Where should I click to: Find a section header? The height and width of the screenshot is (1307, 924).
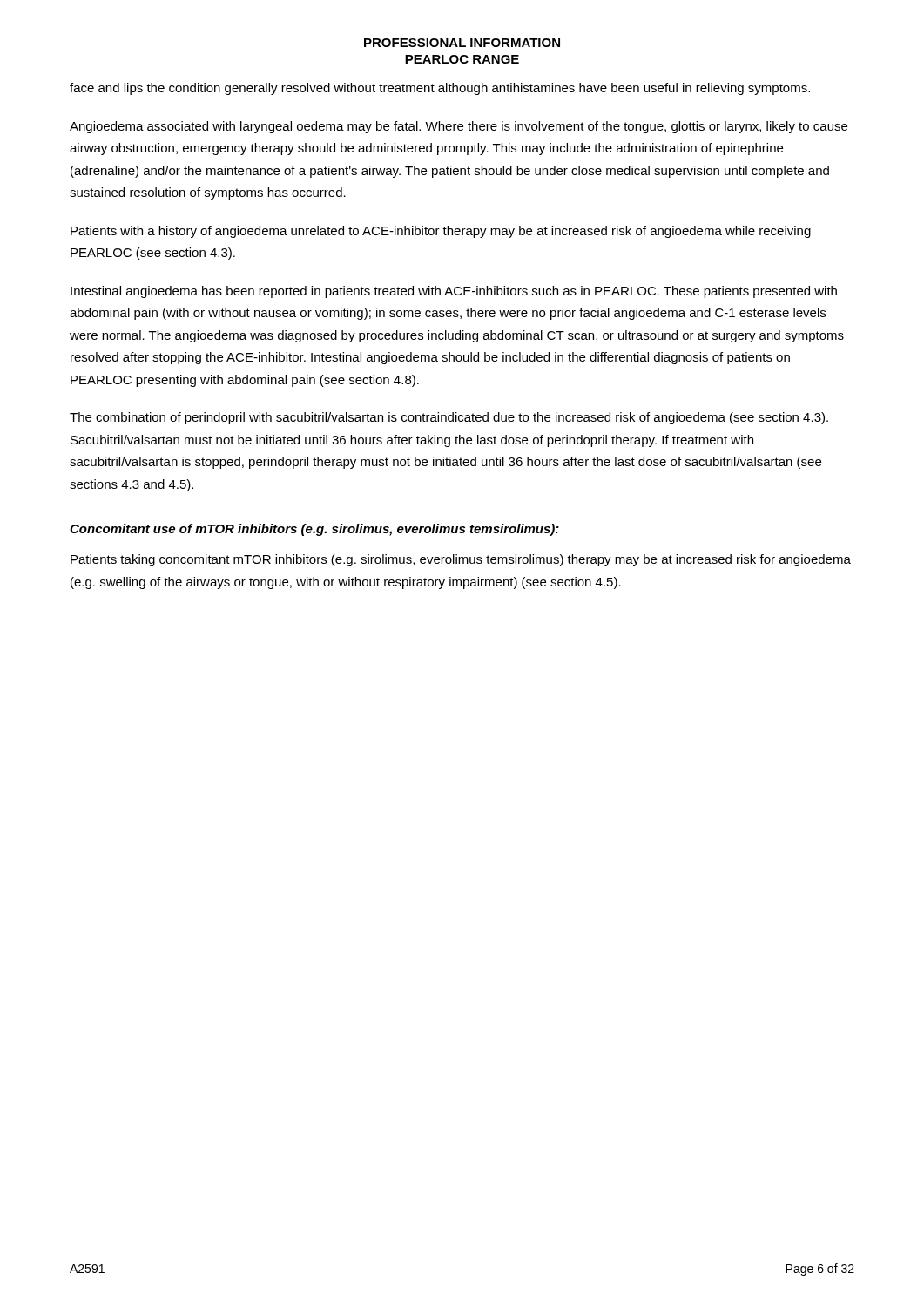315,528
